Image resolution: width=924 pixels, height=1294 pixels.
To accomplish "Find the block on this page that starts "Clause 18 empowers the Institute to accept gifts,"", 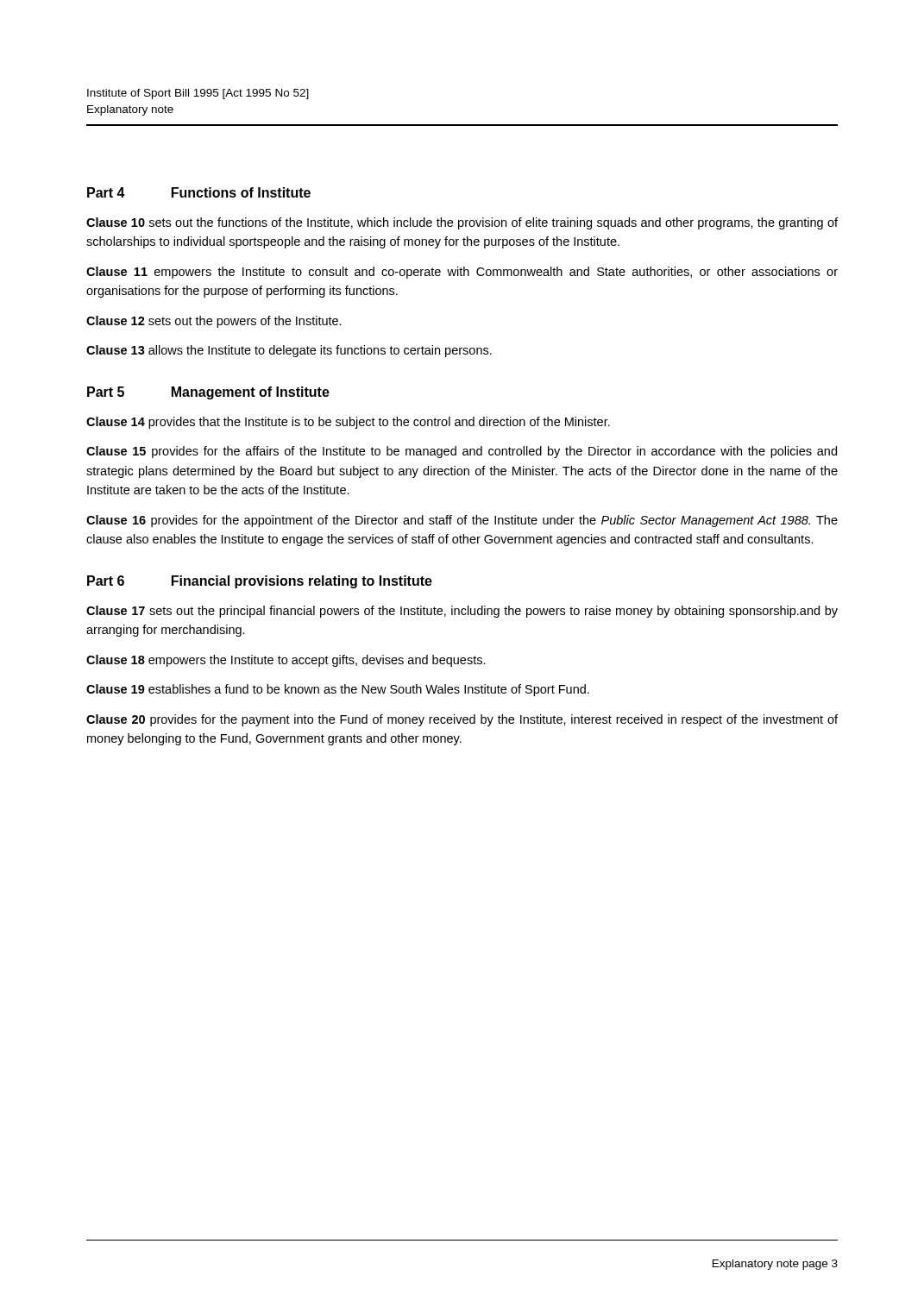I will [x=286, y=660].
